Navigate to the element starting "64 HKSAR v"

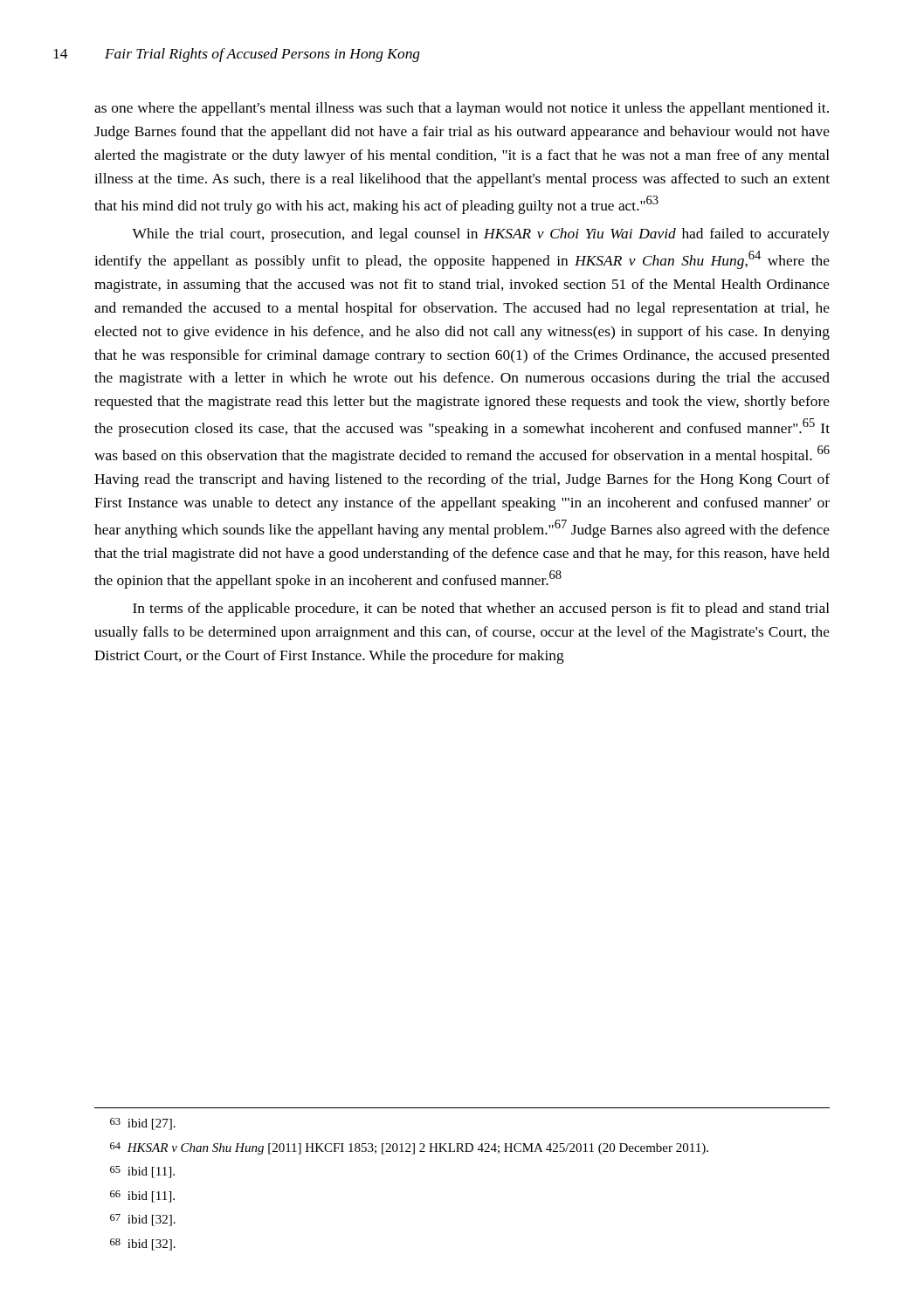click(462, 1149)
